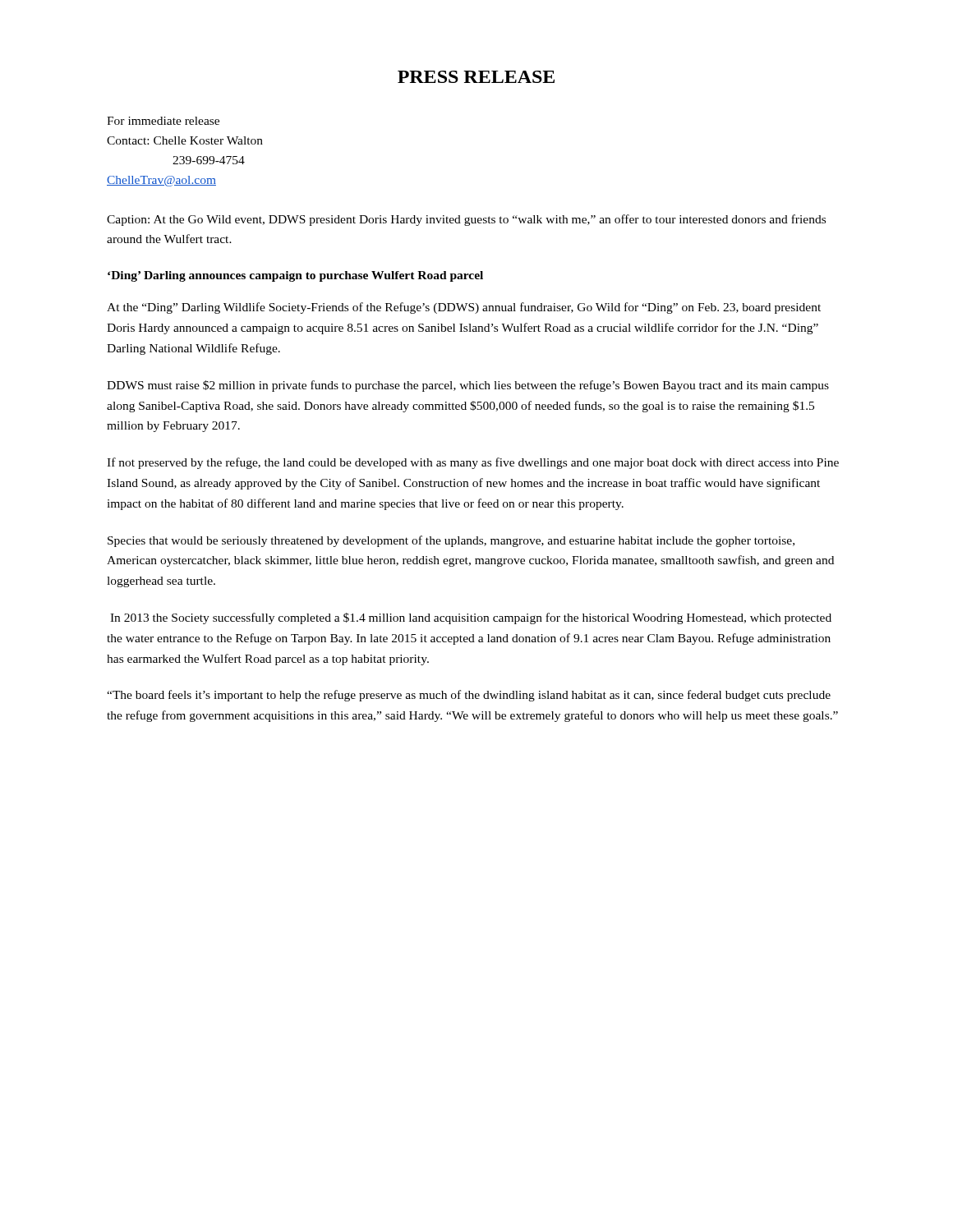Select the text block with the text "At the “Ding” Darling Wildlife Society-Friends"
Image resolution: width=953 pixels, height=1232 pixels.
point(464,327)
